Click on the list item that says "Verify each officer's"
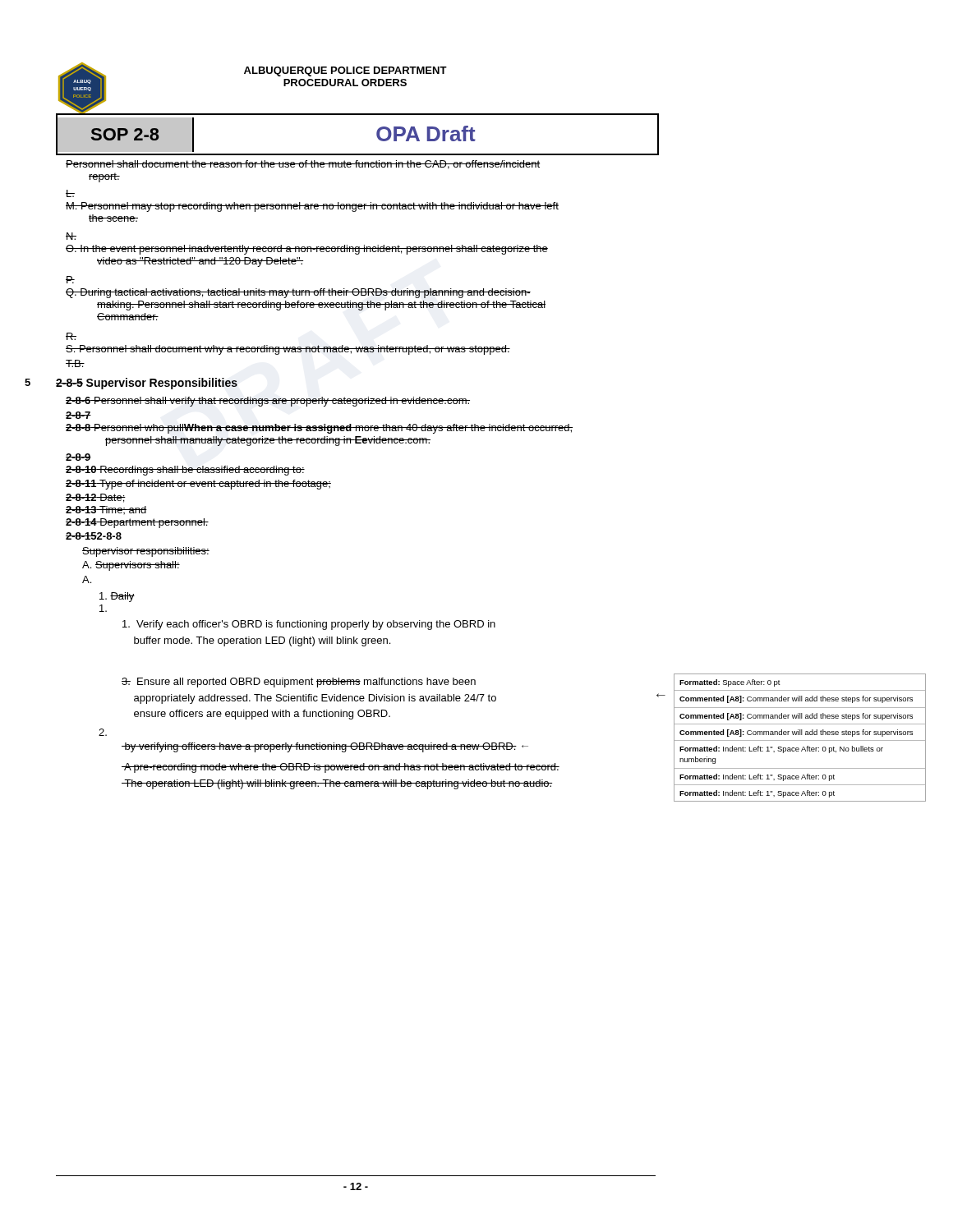The image size is (953, 1232). (309, 632)
